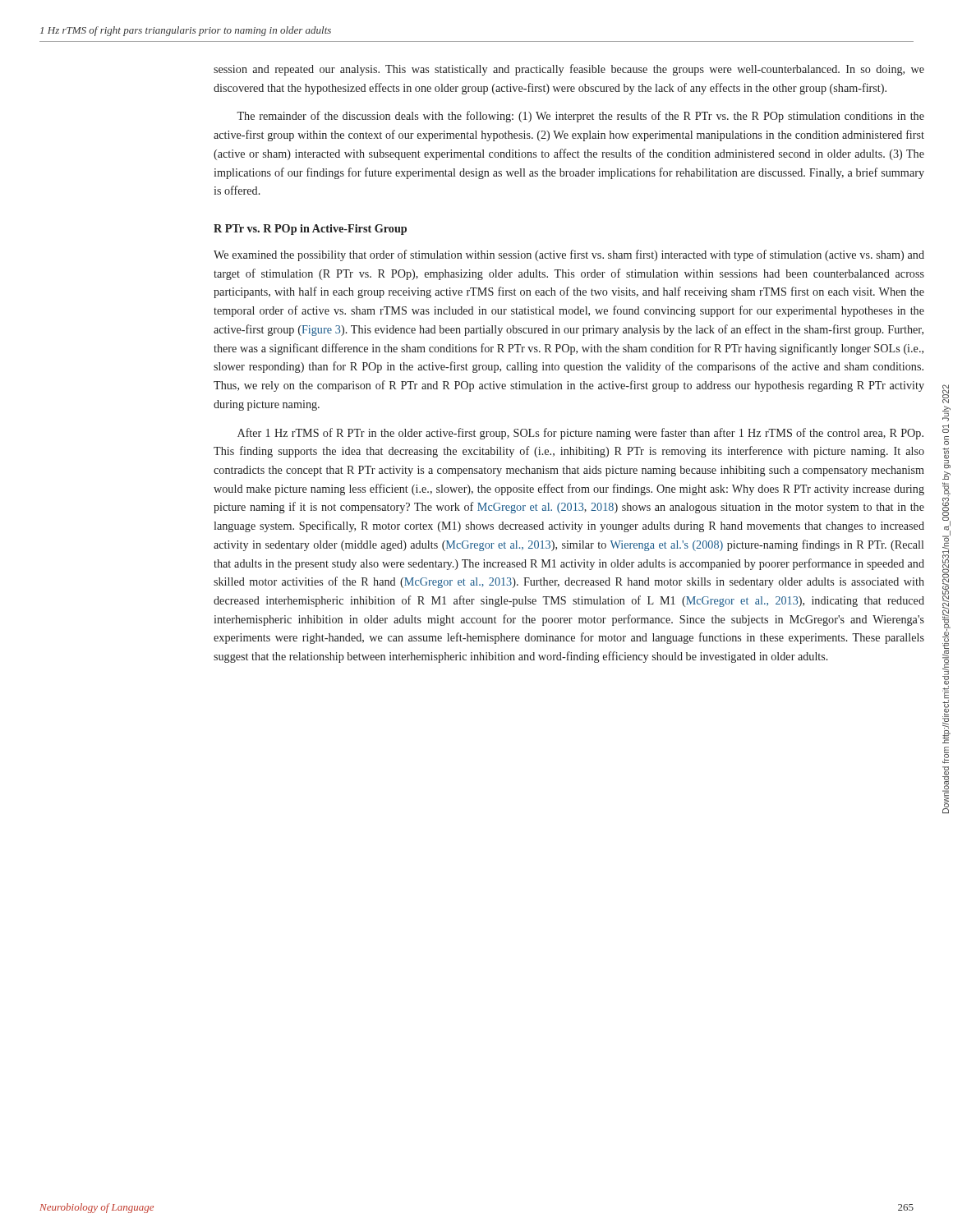Locate the text block starting "The remainder of the discussion deals with"

coord(569,154)
